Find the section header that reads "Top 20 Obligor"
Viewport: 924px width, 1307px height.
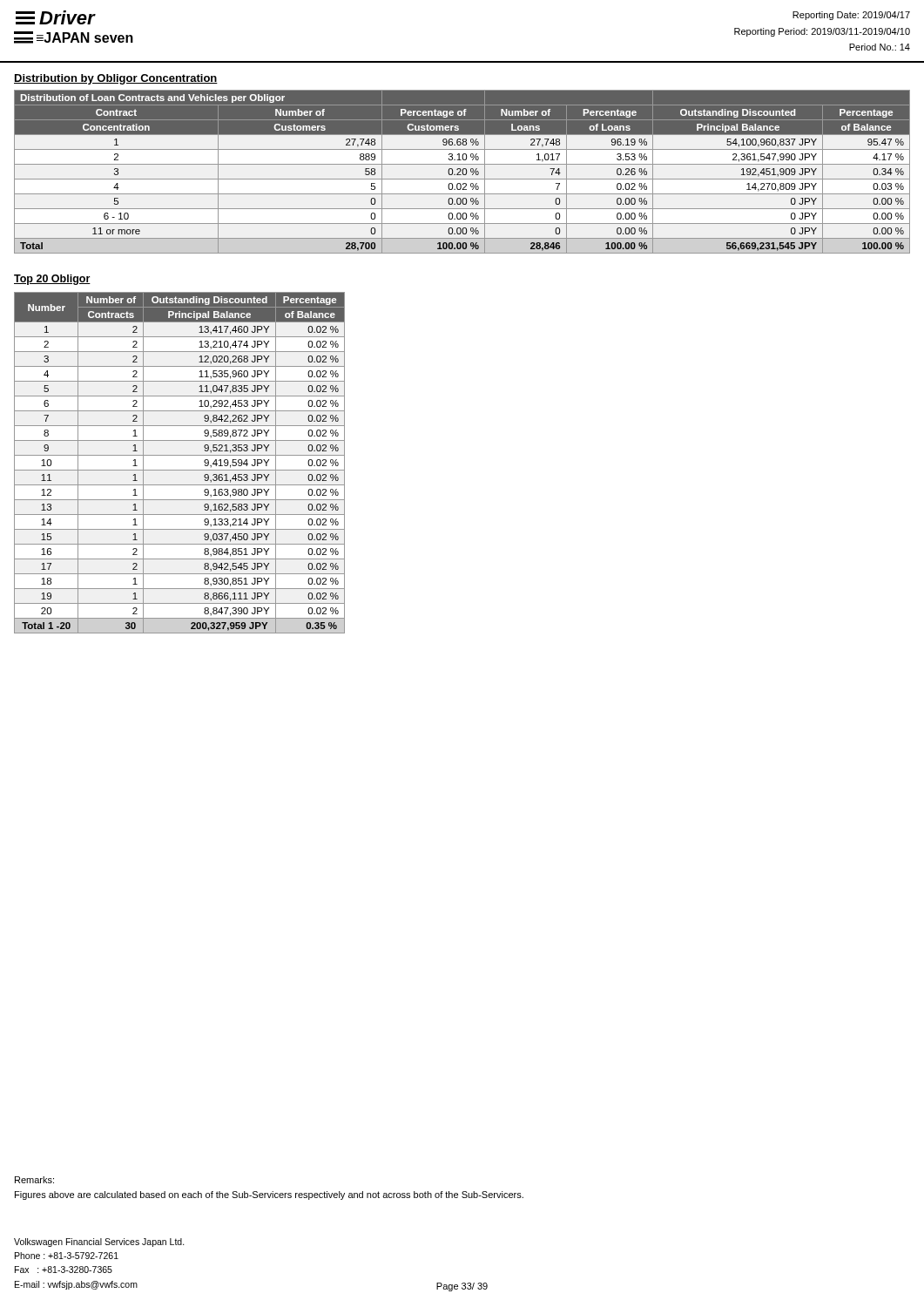tap(52, 279)
